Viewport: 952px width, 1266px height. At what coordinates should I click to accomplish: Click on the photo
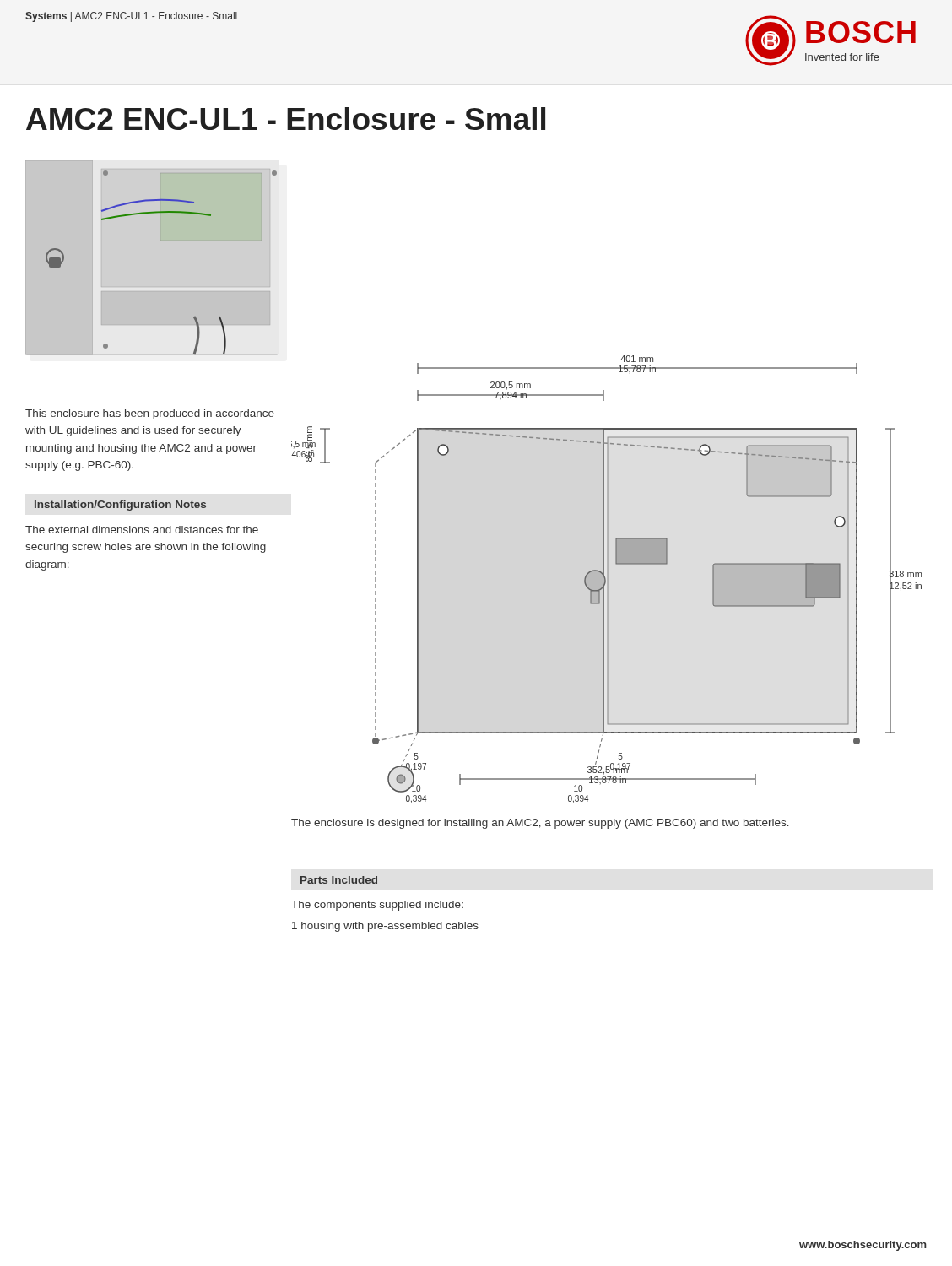[x=156, y=262]
